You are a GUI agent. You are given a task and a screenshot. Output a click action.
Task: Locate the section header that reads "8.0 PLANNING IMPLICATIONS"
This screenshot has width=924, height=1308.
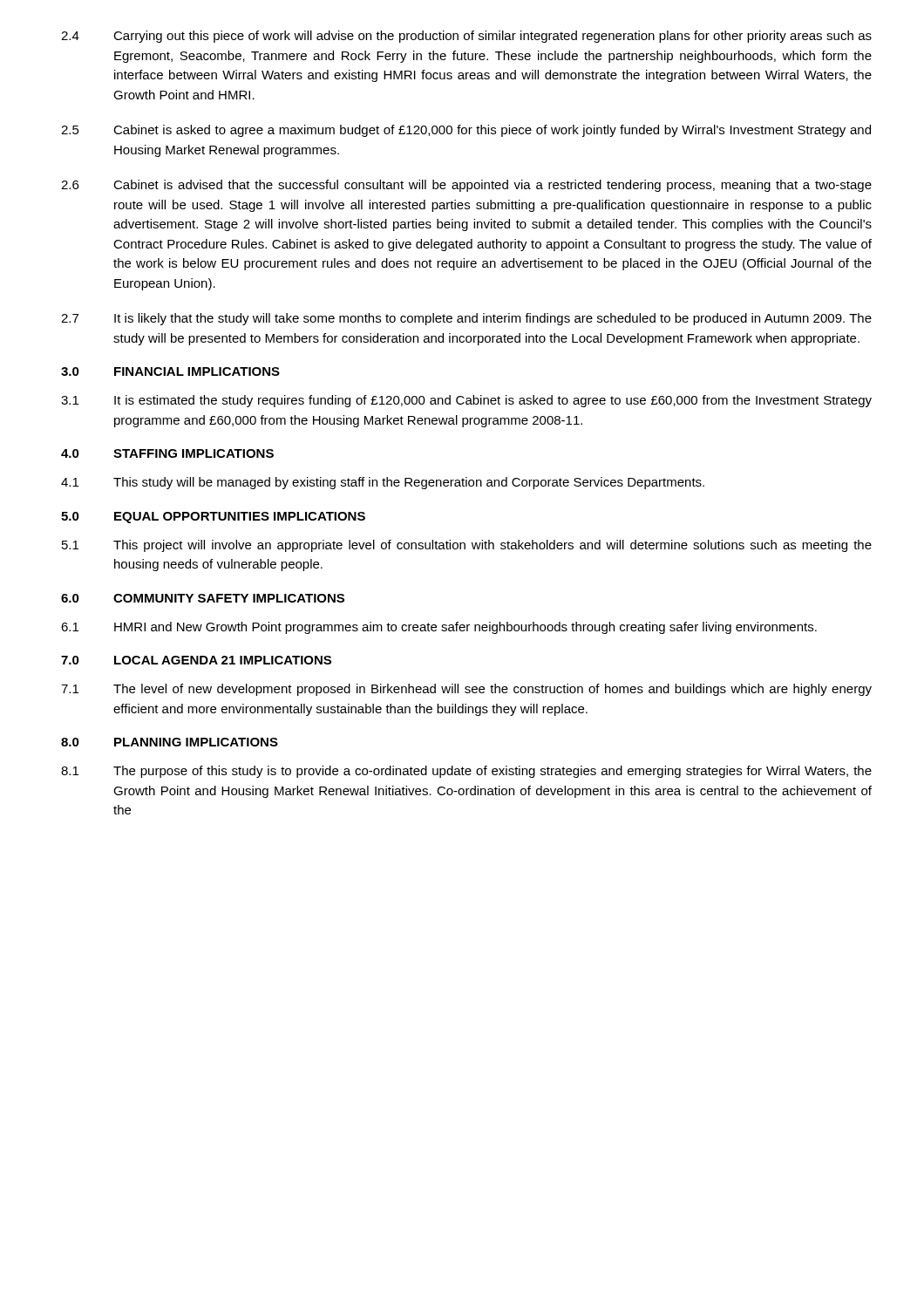[x=170, y=742]
